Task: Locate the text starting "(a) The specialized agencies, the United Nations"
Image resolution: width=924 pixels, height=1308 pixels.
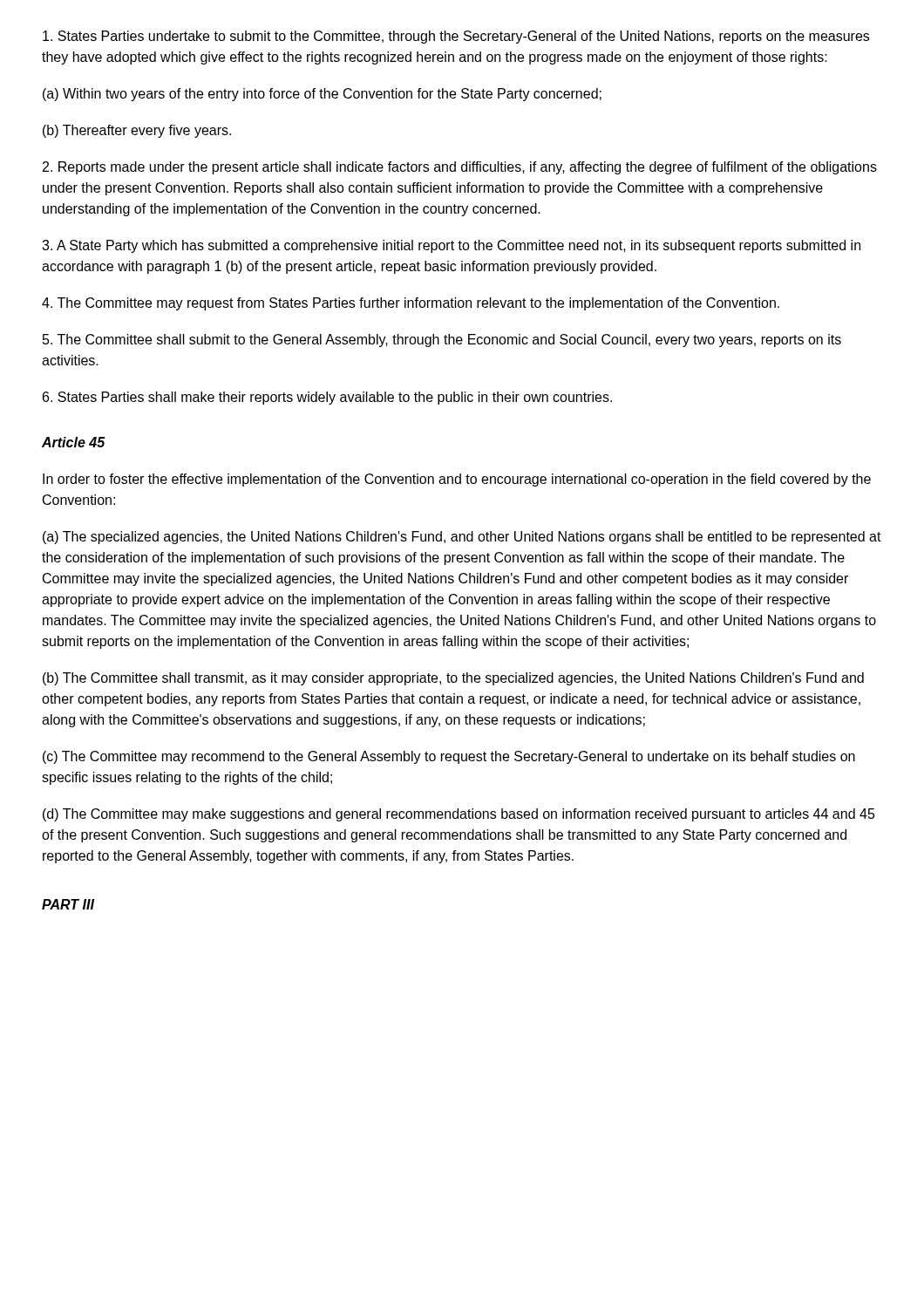Action: pyautogui.click(x=461, y=589)
